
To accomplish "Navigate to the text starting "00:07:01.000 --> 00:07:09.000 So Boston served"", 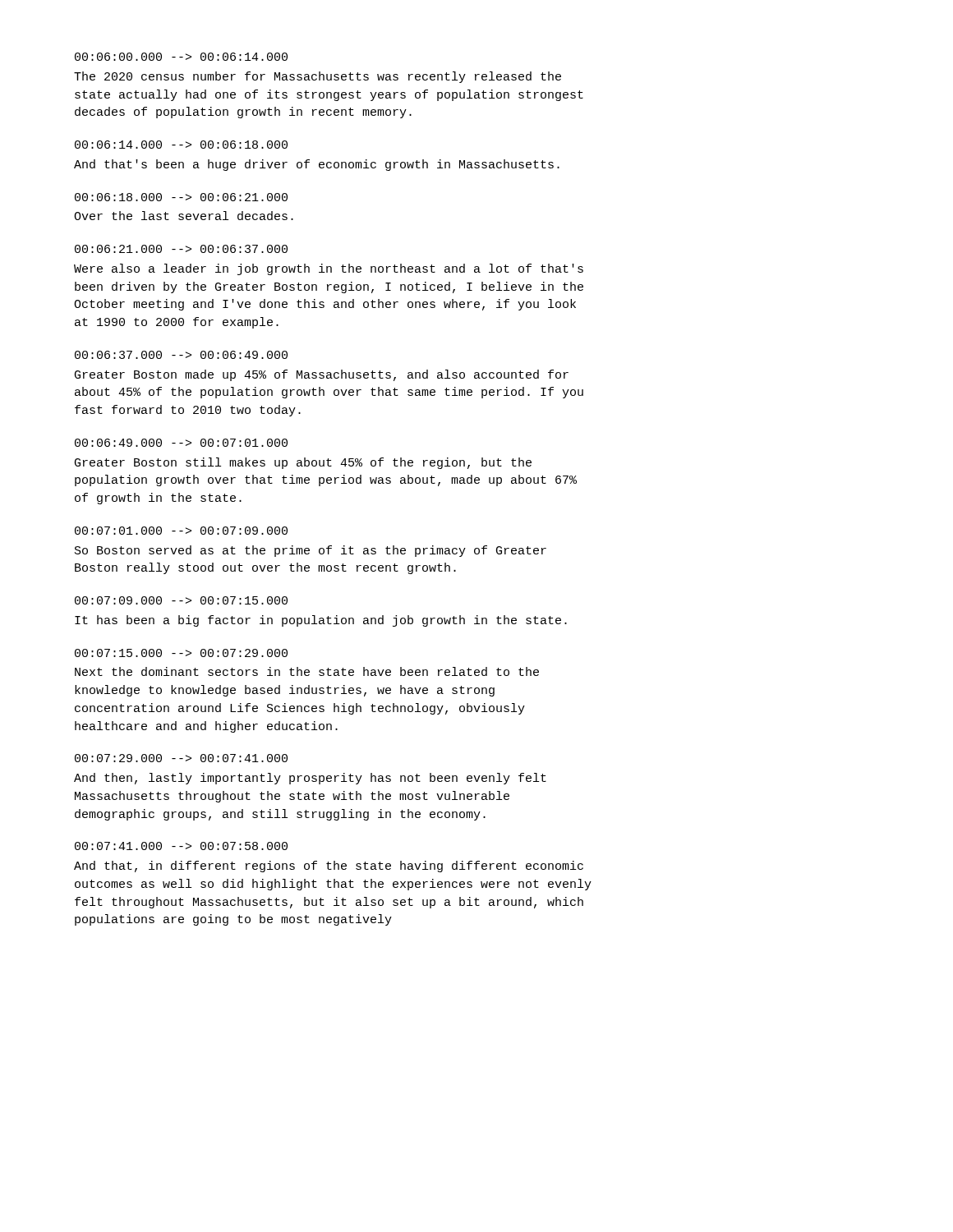I will click(x=476, y=549).
